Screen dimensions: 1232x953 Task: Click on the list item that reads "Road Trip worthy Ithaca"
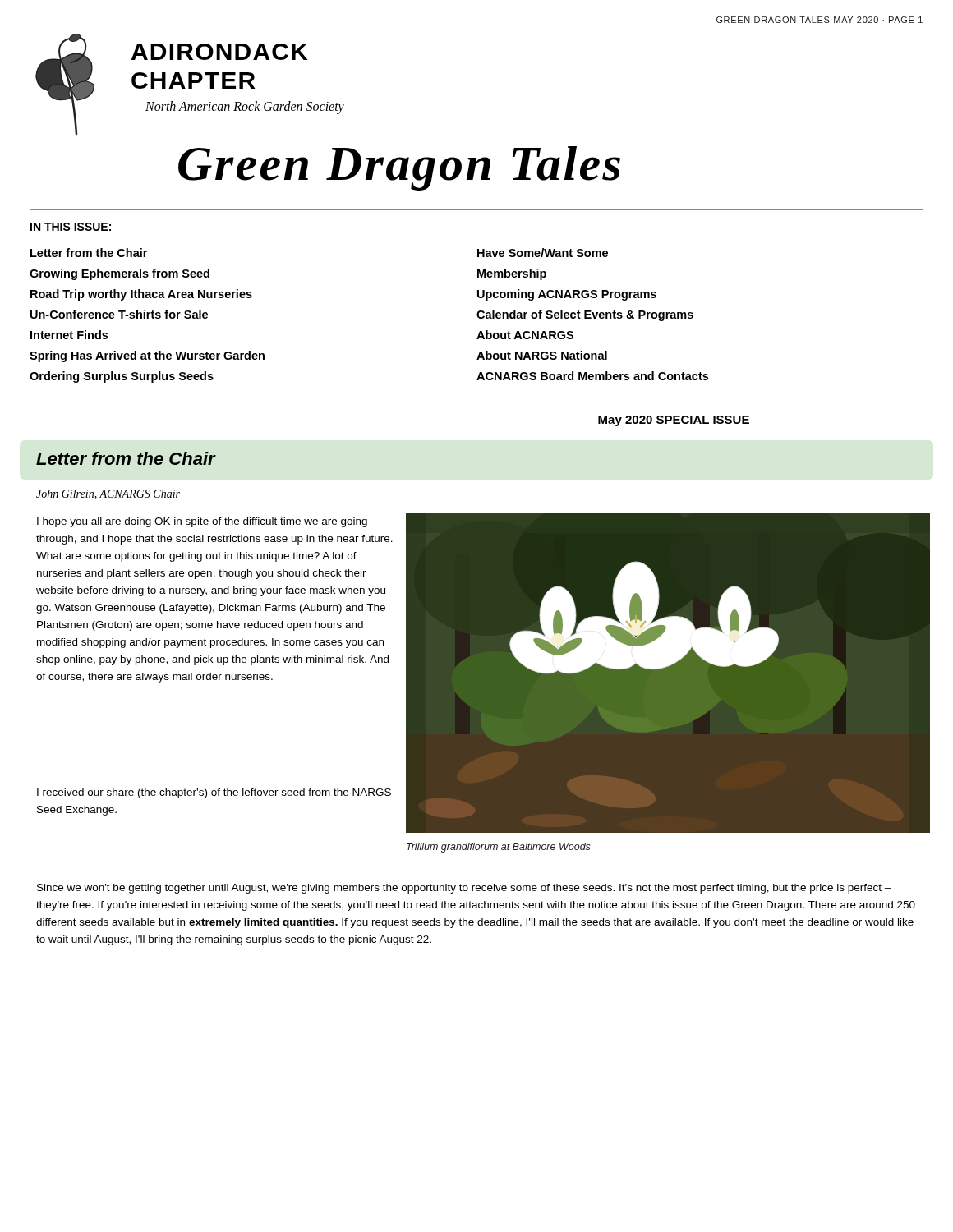click(141, 294)
